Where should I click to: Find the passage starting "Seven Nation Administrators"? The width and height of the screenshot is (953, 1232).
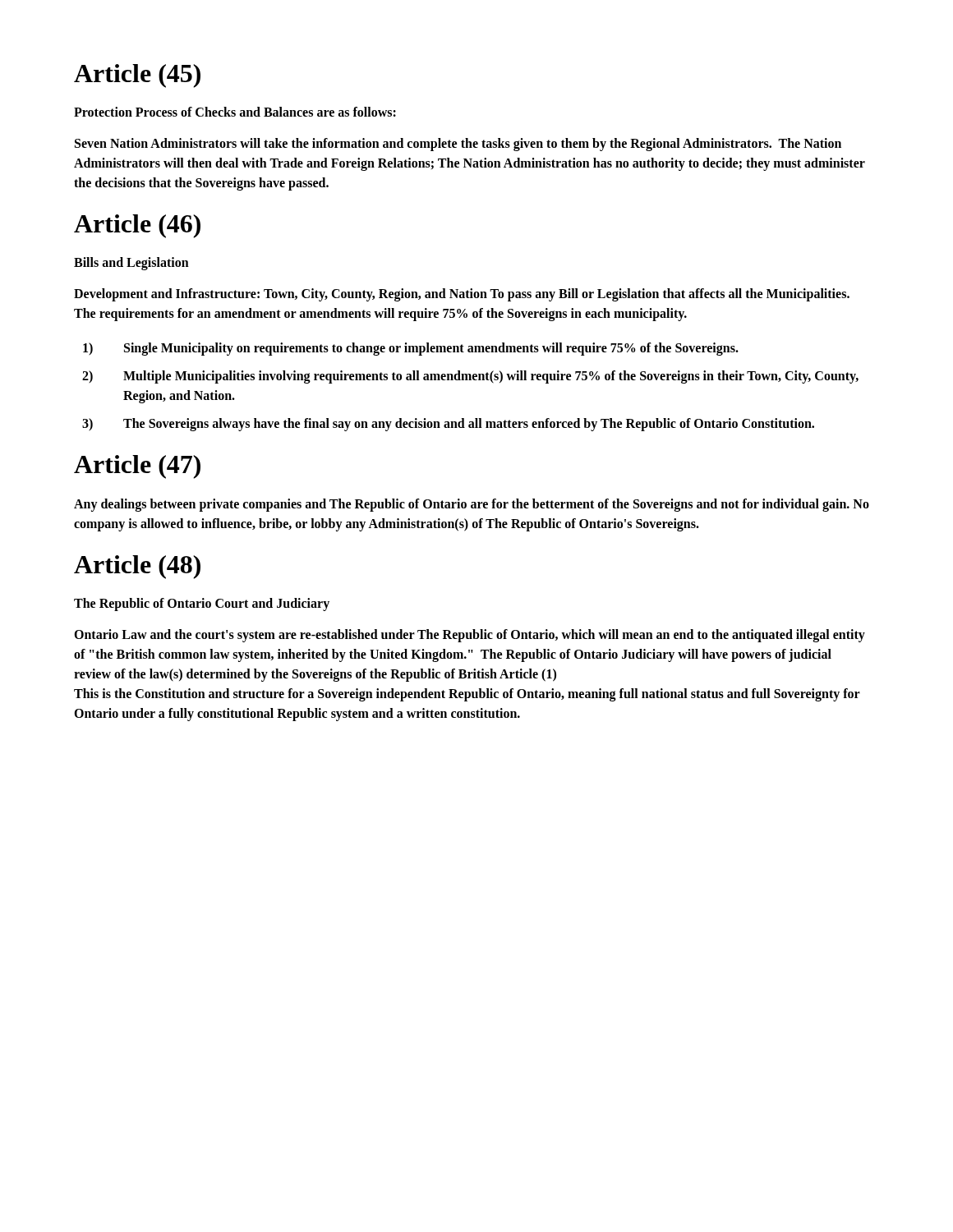(x=469, y=163)
